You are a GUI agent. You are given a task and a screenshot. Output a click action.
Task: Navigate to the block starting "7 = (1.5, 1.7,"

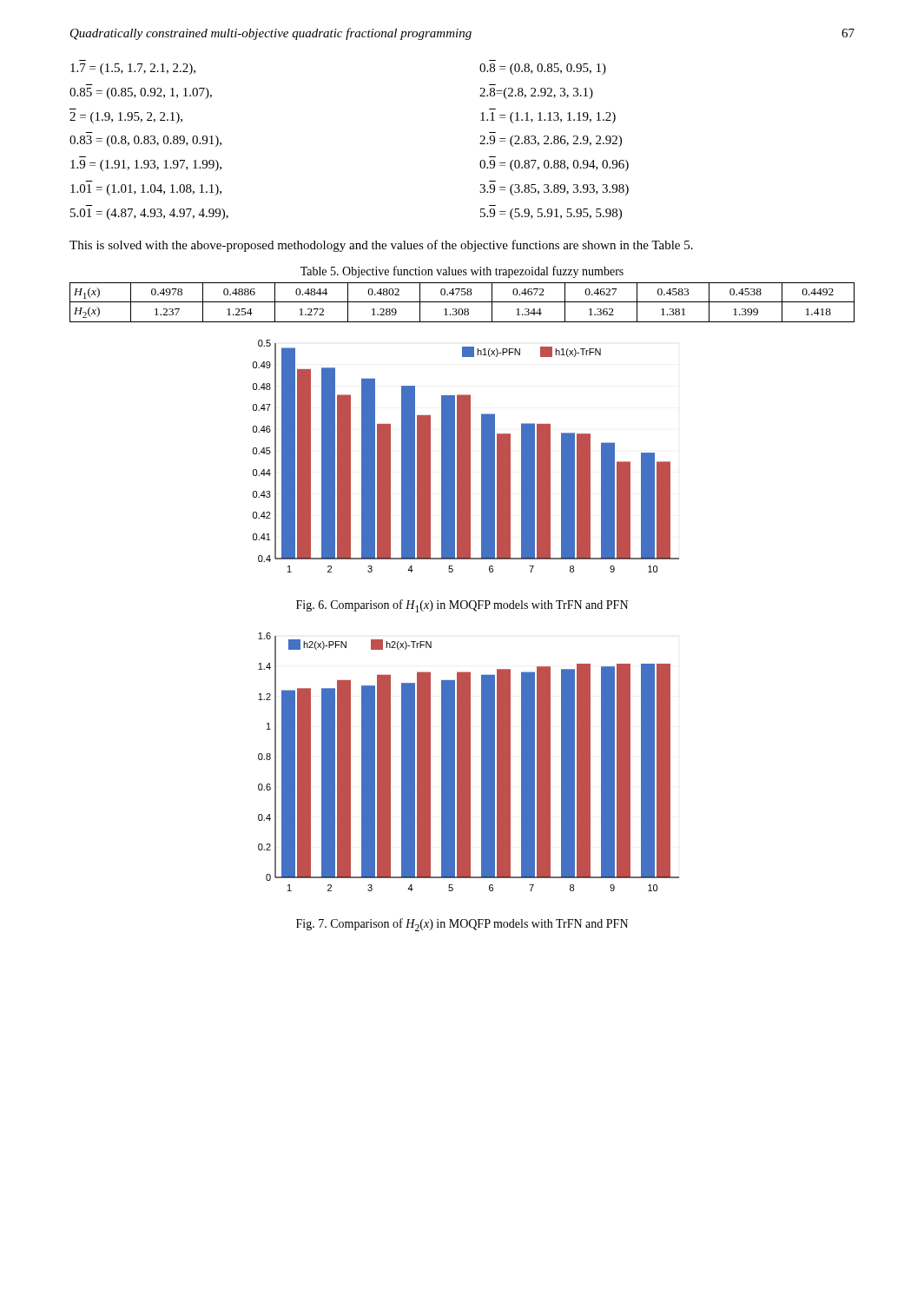tap(130, 69)
